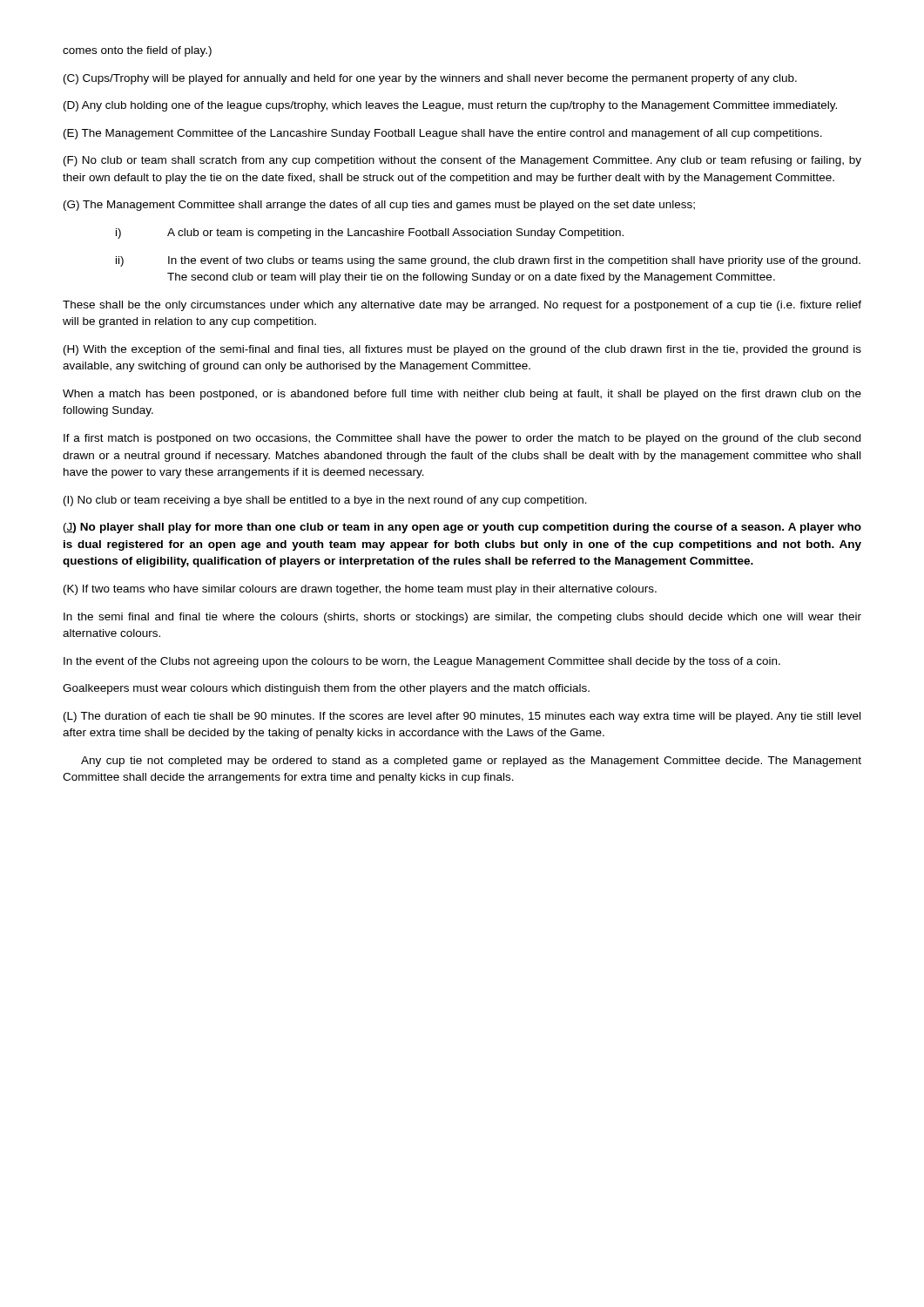The height and width of the screenshot is (1307, 924).
Task: Point to the block beginning "(D) Any club"
Action: tap(450, 105)
